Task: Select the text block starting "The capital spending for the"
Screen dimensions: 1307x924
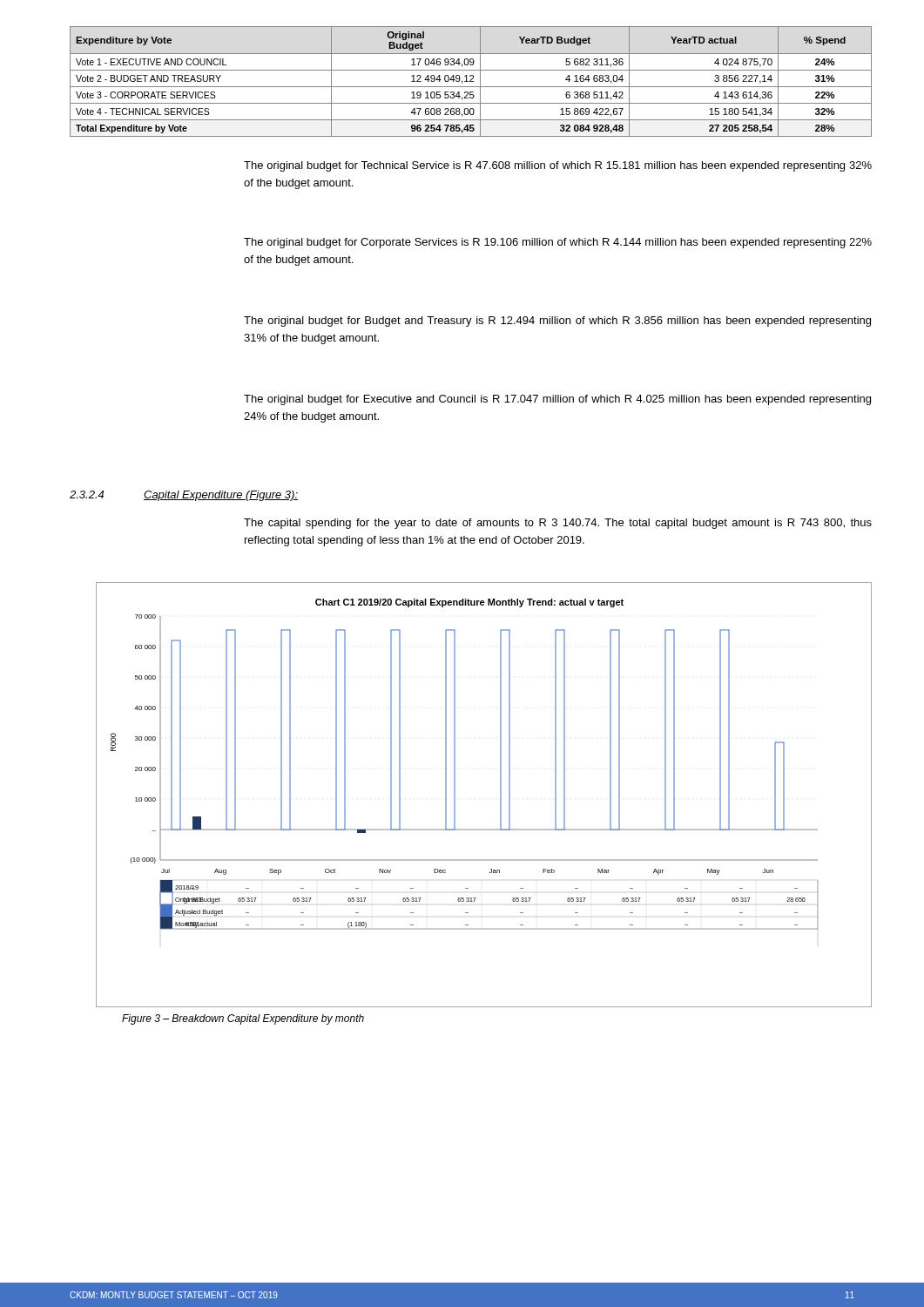Action: click(x=558, y=531)
